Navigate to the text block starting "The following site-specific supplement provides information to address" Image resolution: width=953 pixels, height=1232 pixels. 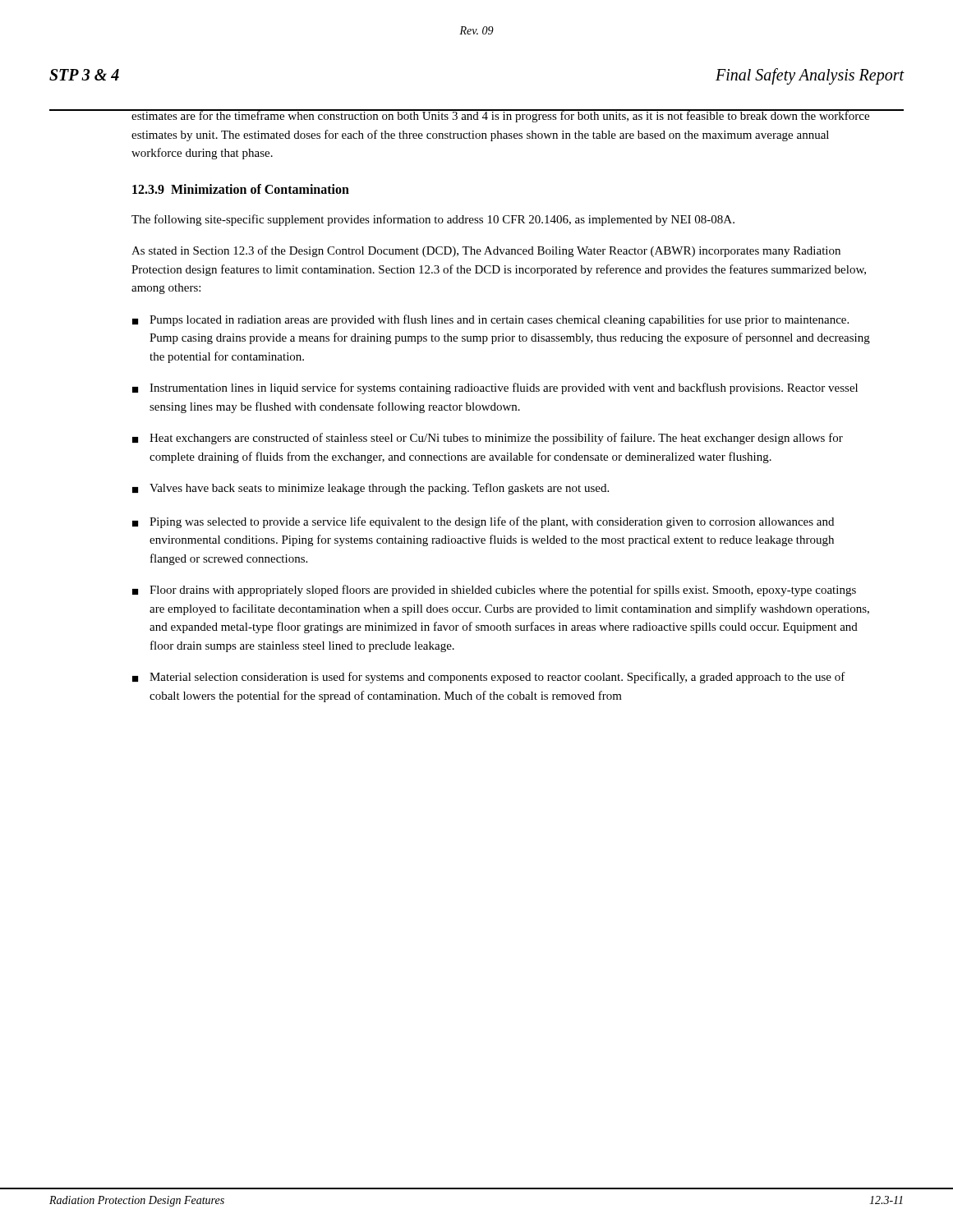(x=433, y=219)
